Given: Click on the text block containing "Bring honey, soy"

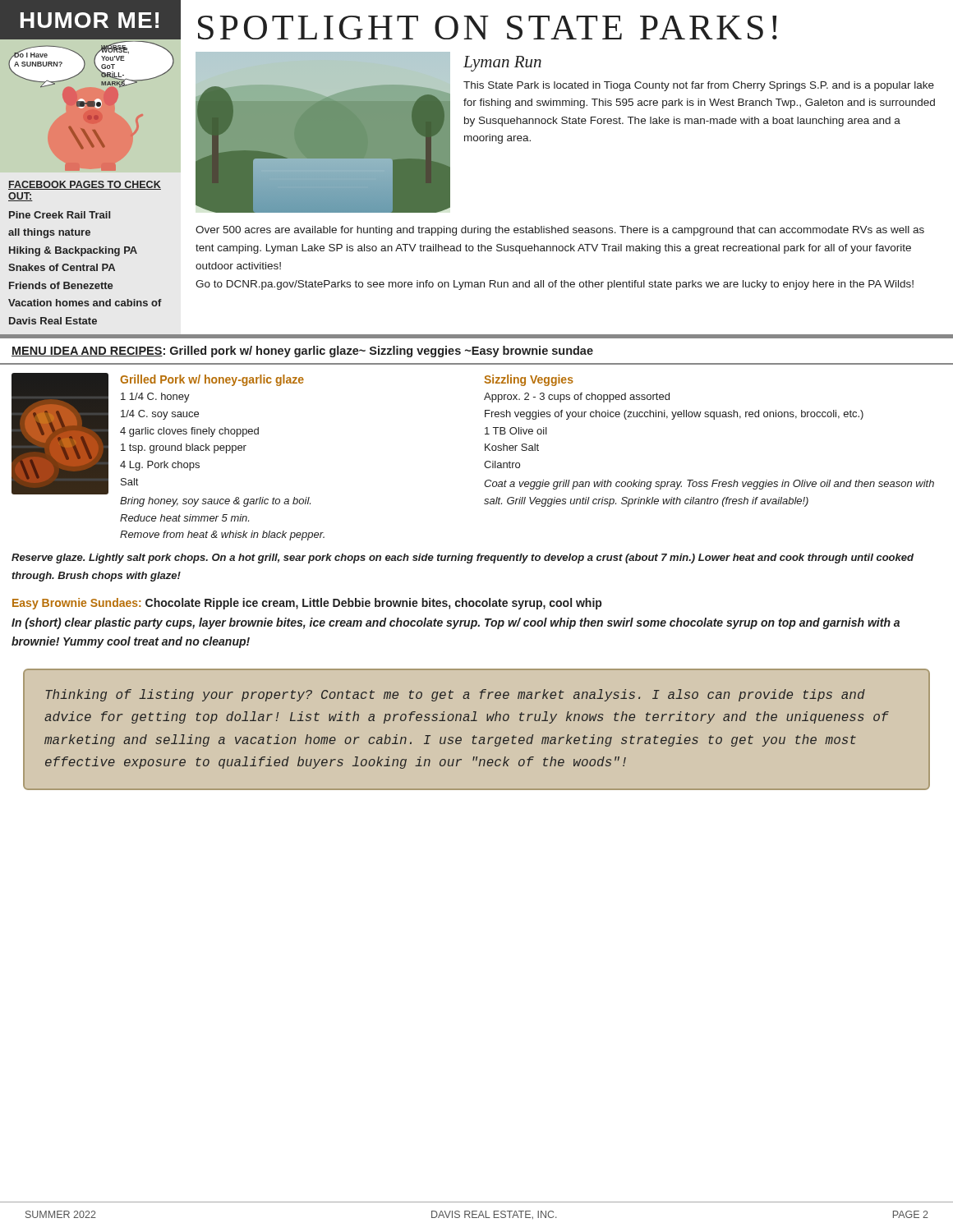Looking at the screenshot, I should tap(223, 518).
